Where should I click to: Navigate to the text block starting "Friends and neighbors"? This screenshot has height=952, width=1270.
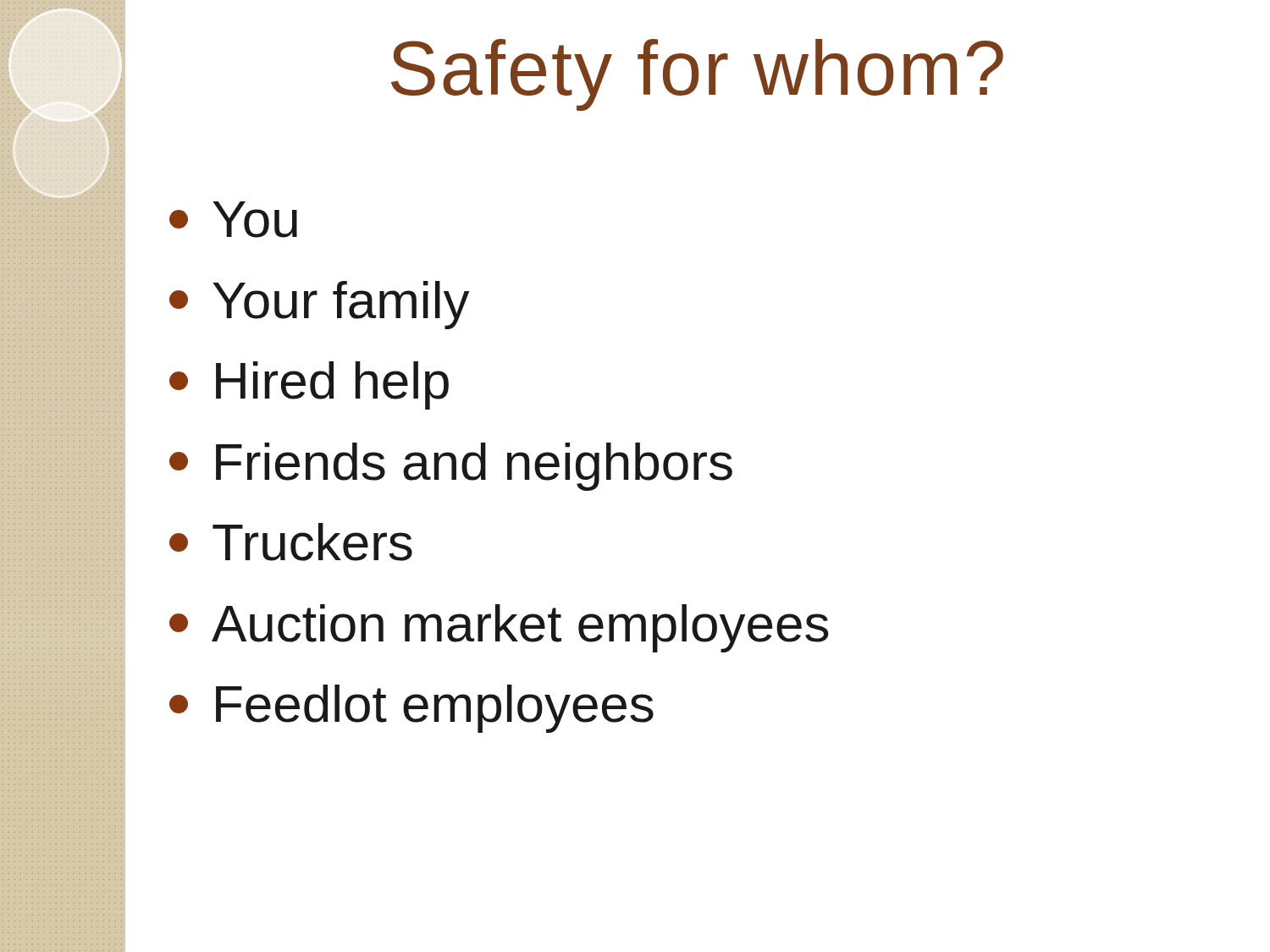point(452,461)
